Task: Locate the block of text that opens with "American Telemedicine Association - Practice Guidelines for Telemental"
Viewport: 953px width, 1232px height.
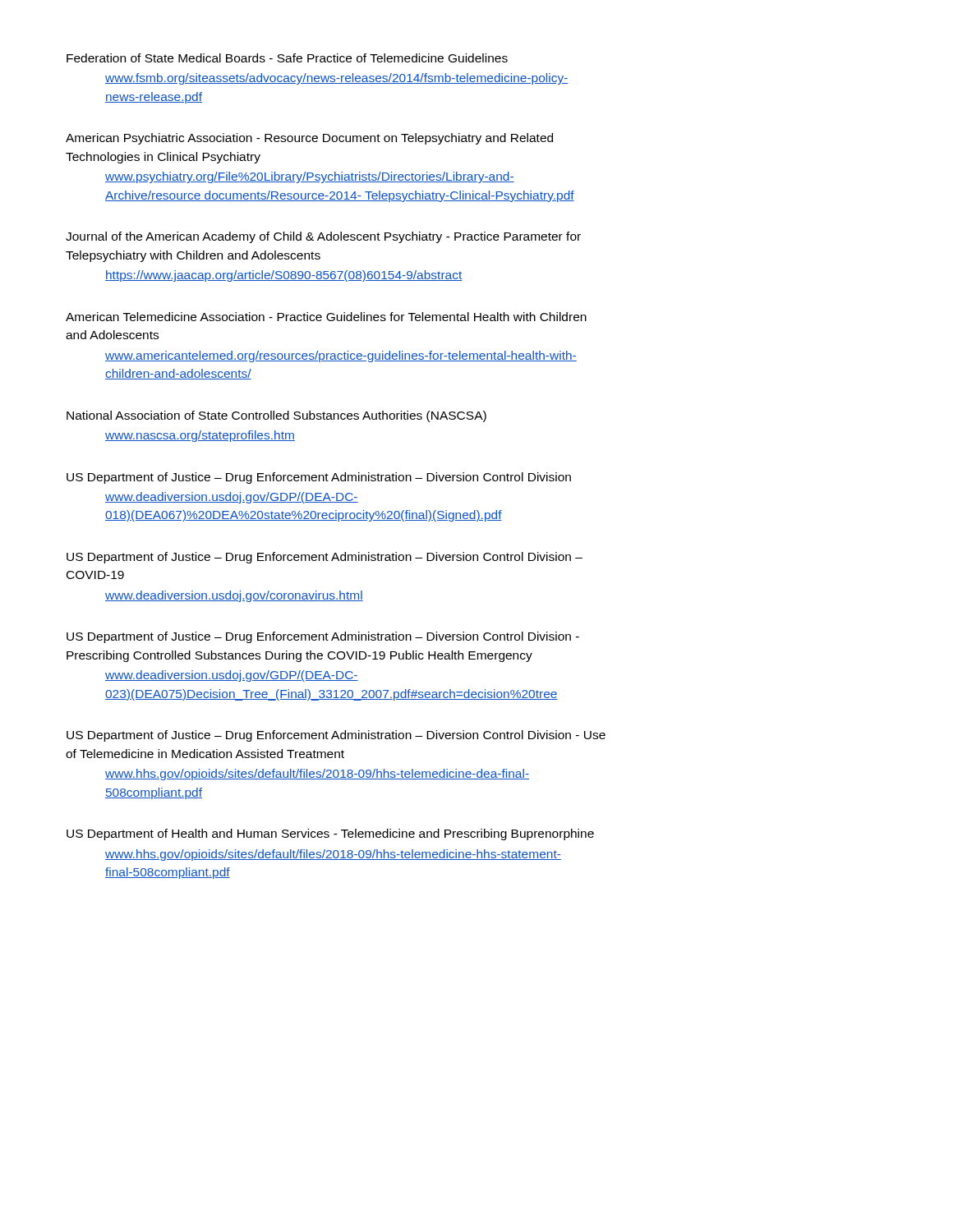Action: [476, 345]
